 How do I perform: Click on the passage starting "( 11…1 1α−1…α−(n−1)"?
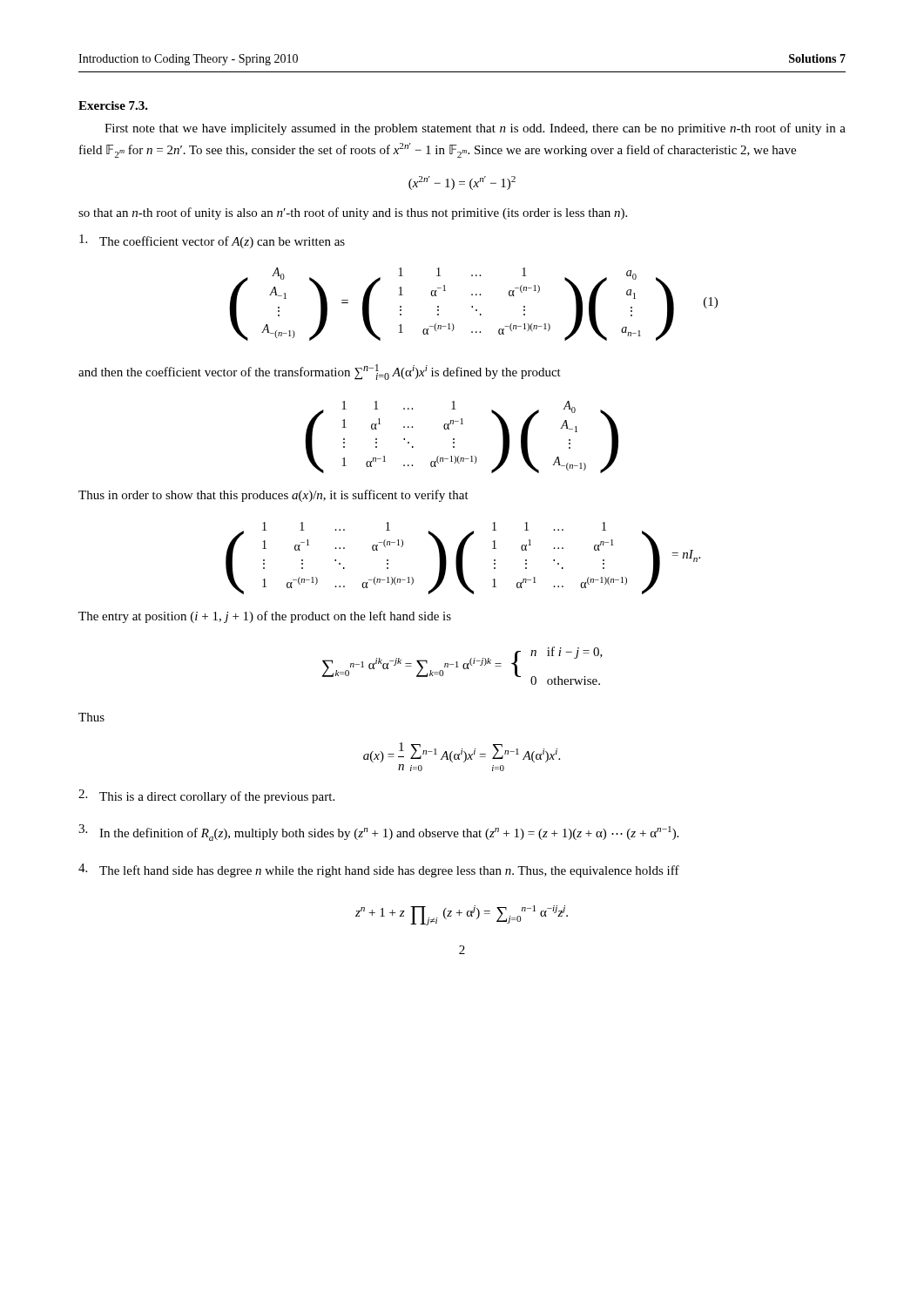462,556
